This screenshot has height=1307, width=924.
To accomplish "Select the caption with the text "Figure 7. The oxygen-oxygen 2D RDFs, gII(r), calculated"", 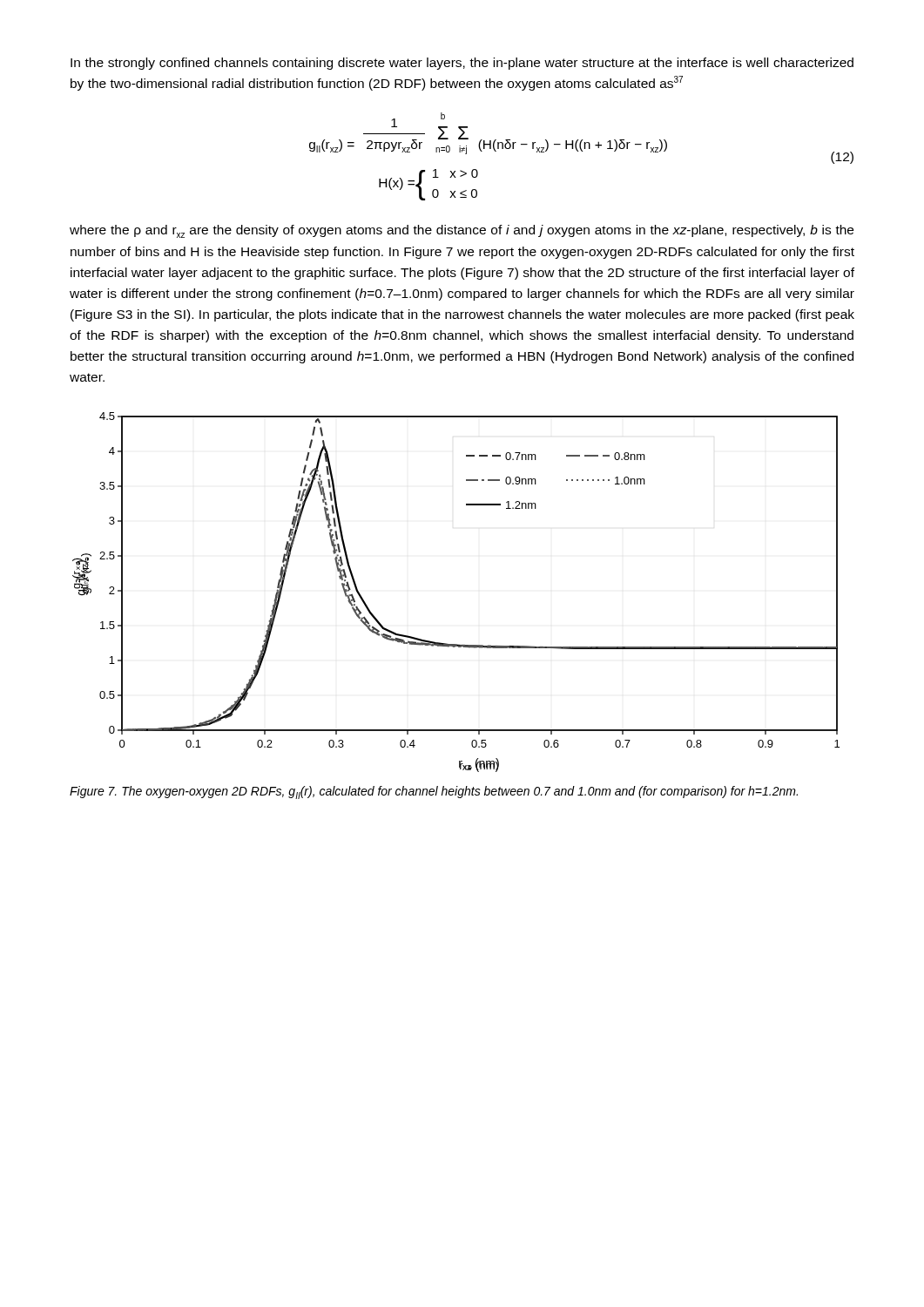I will 435,793.
